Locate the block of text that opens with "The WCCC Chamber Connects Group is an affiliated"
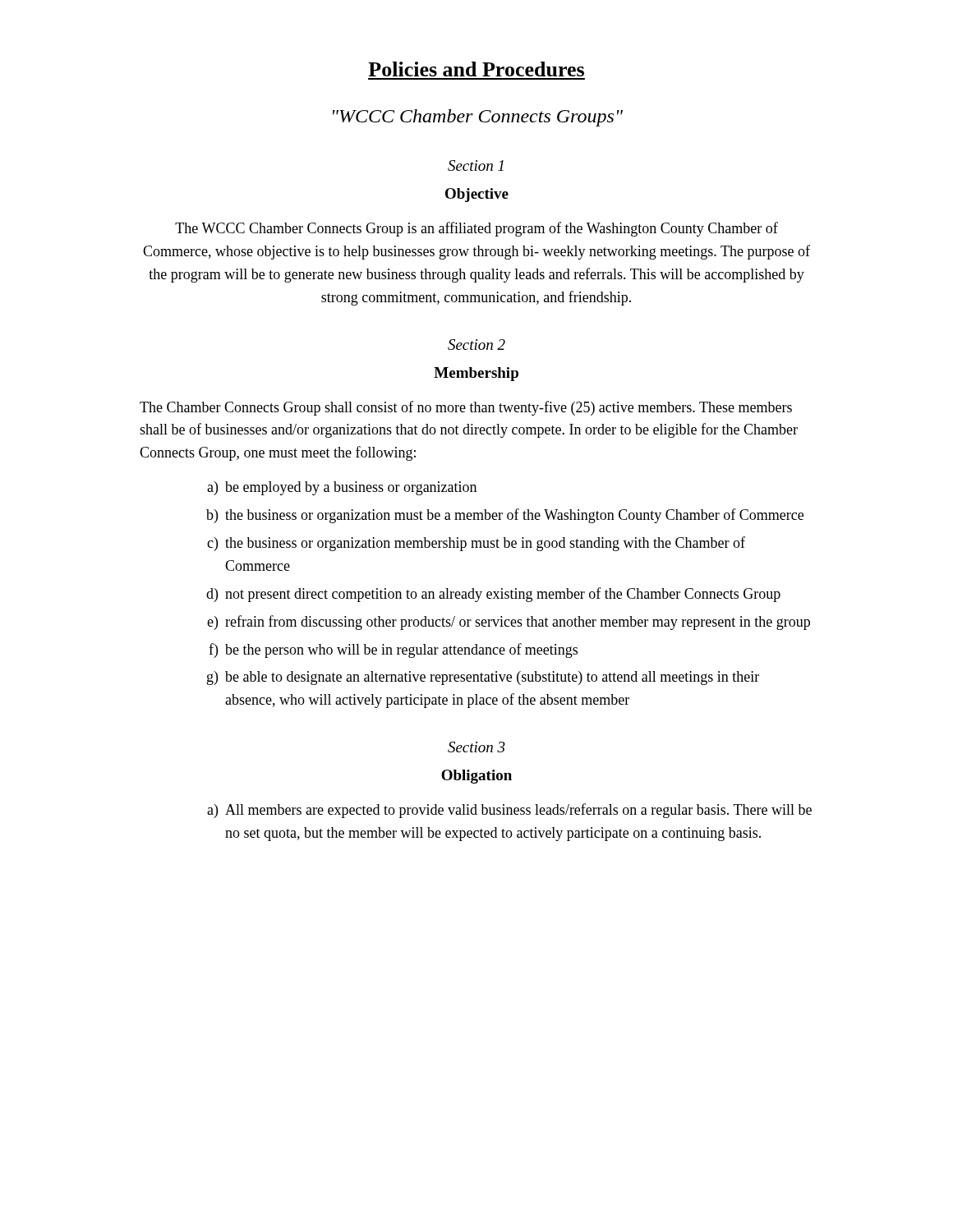 [x=476, y=263]
